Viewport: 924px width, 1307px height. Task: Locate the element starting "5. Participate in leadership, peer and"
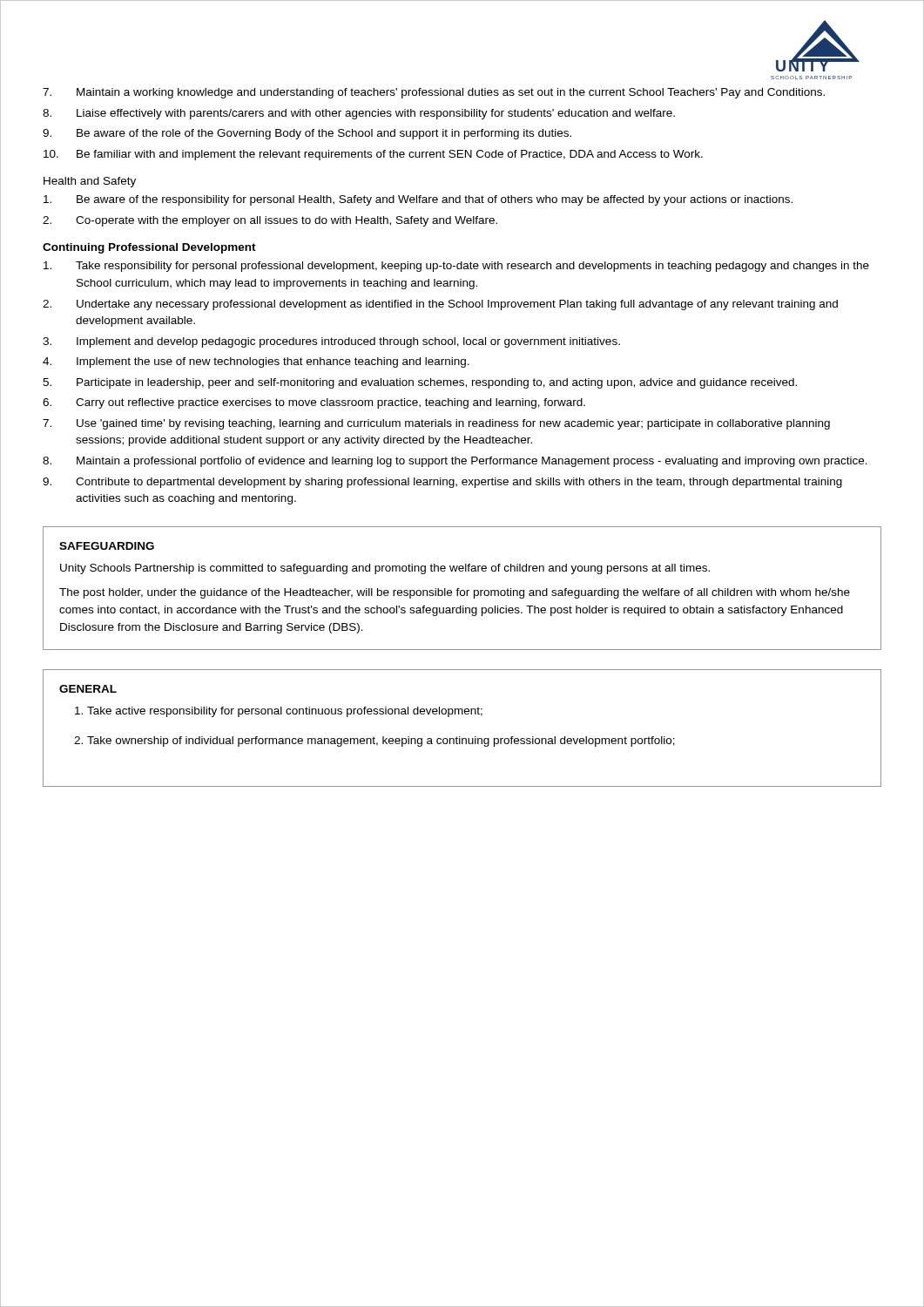click(x=462, y=382)
